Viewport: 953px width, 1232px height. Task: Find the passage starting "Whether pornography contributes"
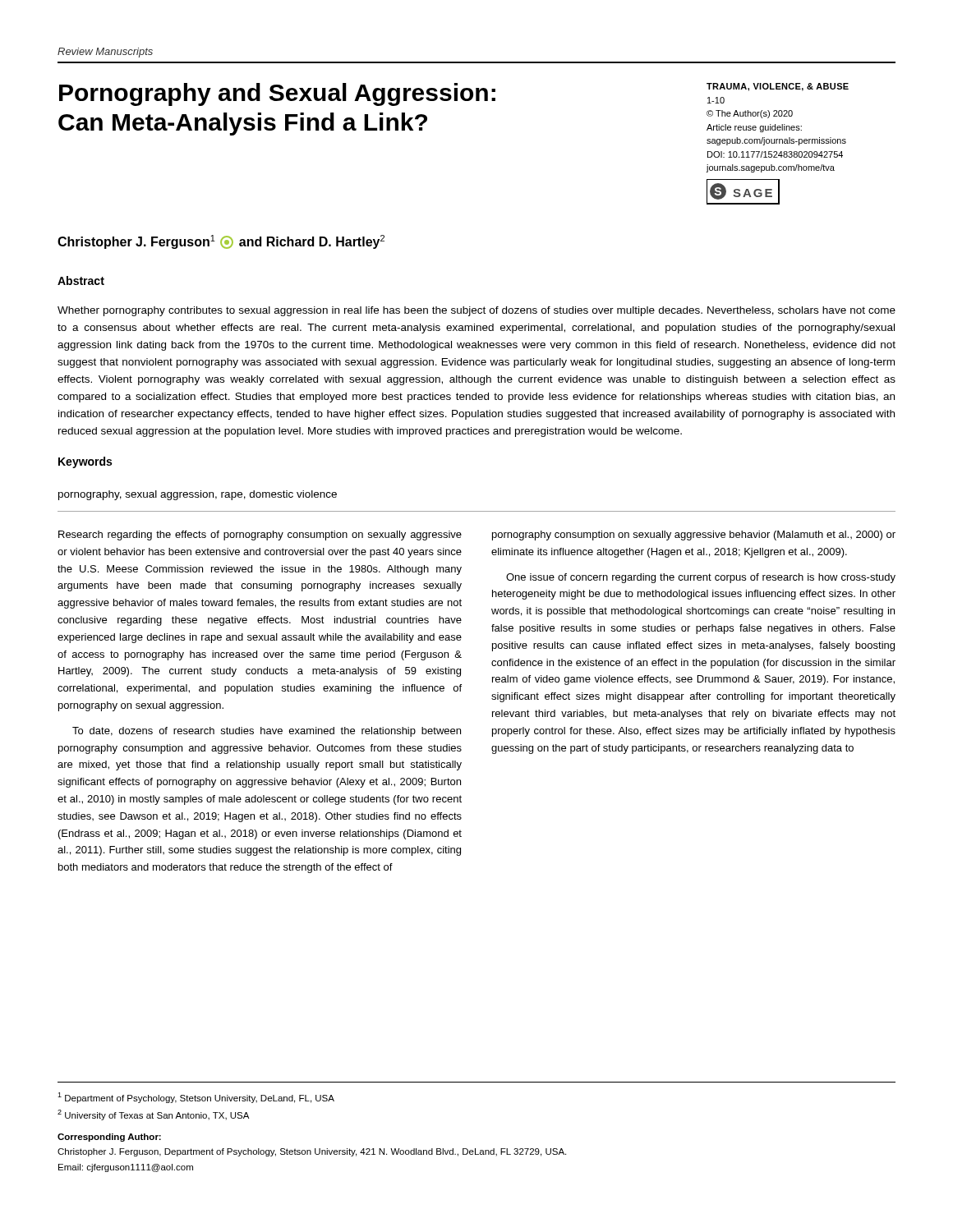point(476,370)
